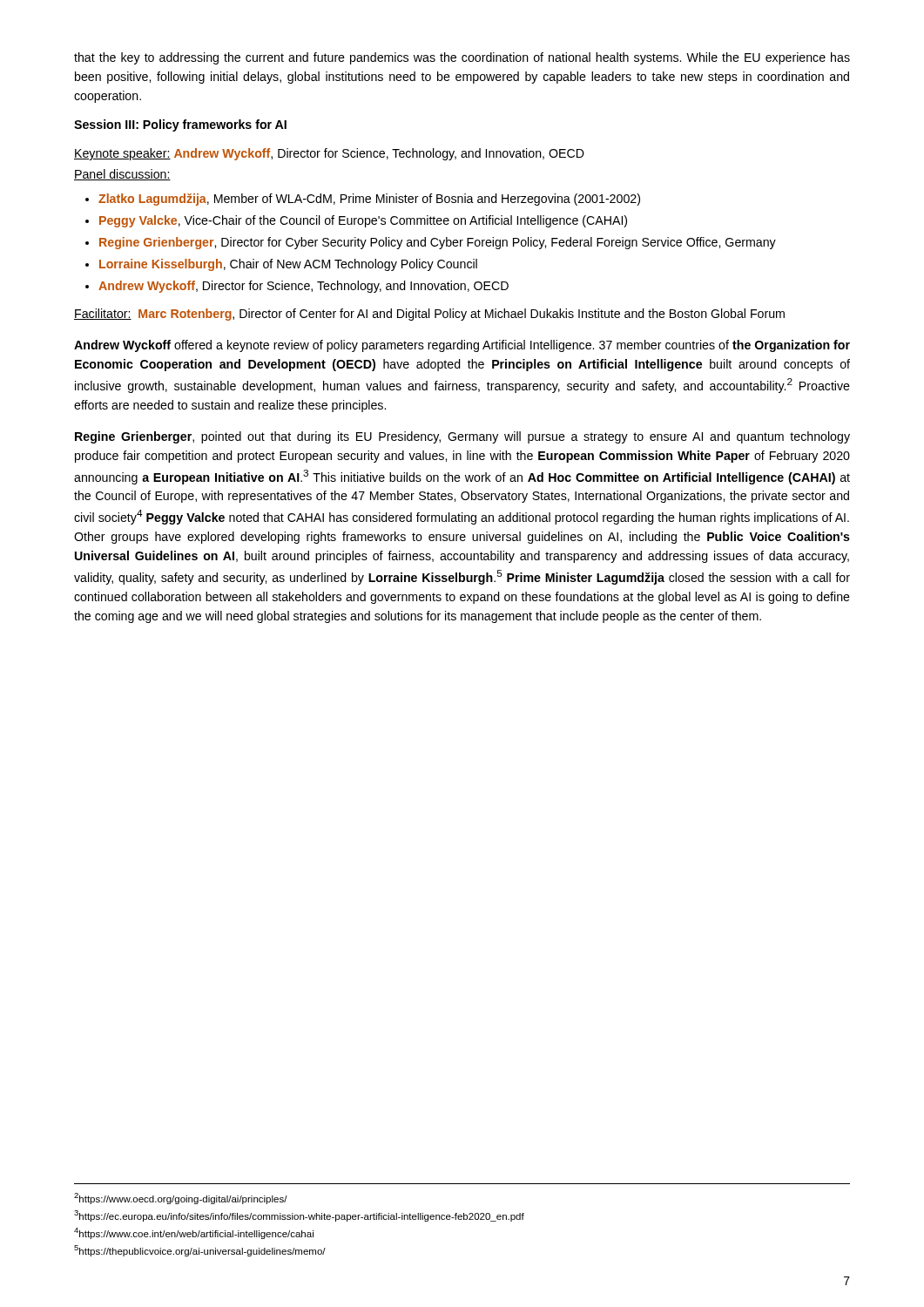Locate the block of text that opens with "Peggy Valcke, Vice-Chair"
The width and height of the screenshot is (924, 1307).
pos(363,220)
